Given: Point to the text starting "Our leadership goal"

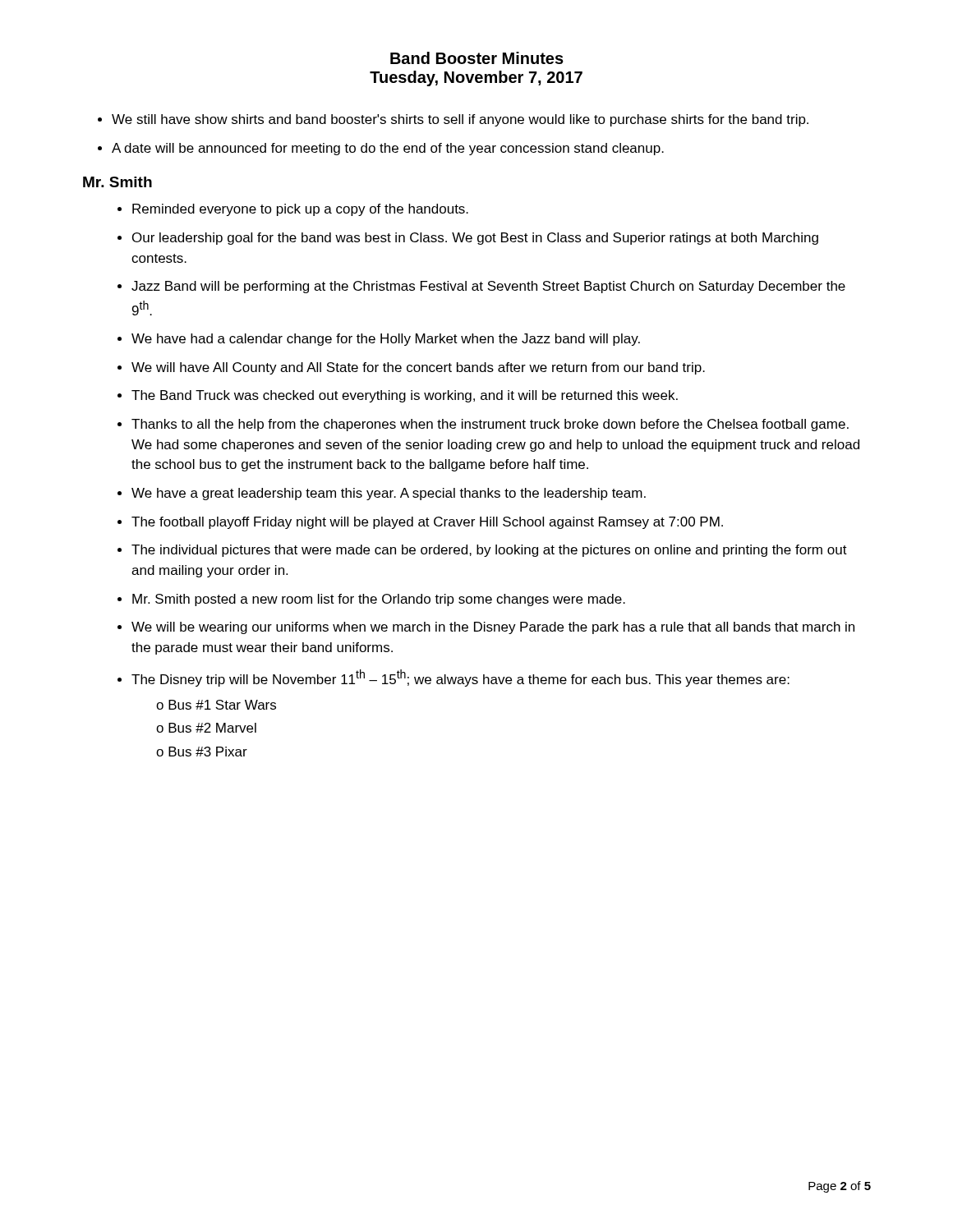Looking at the screenshot, I should pyautogui.click(x=475, y=248).
